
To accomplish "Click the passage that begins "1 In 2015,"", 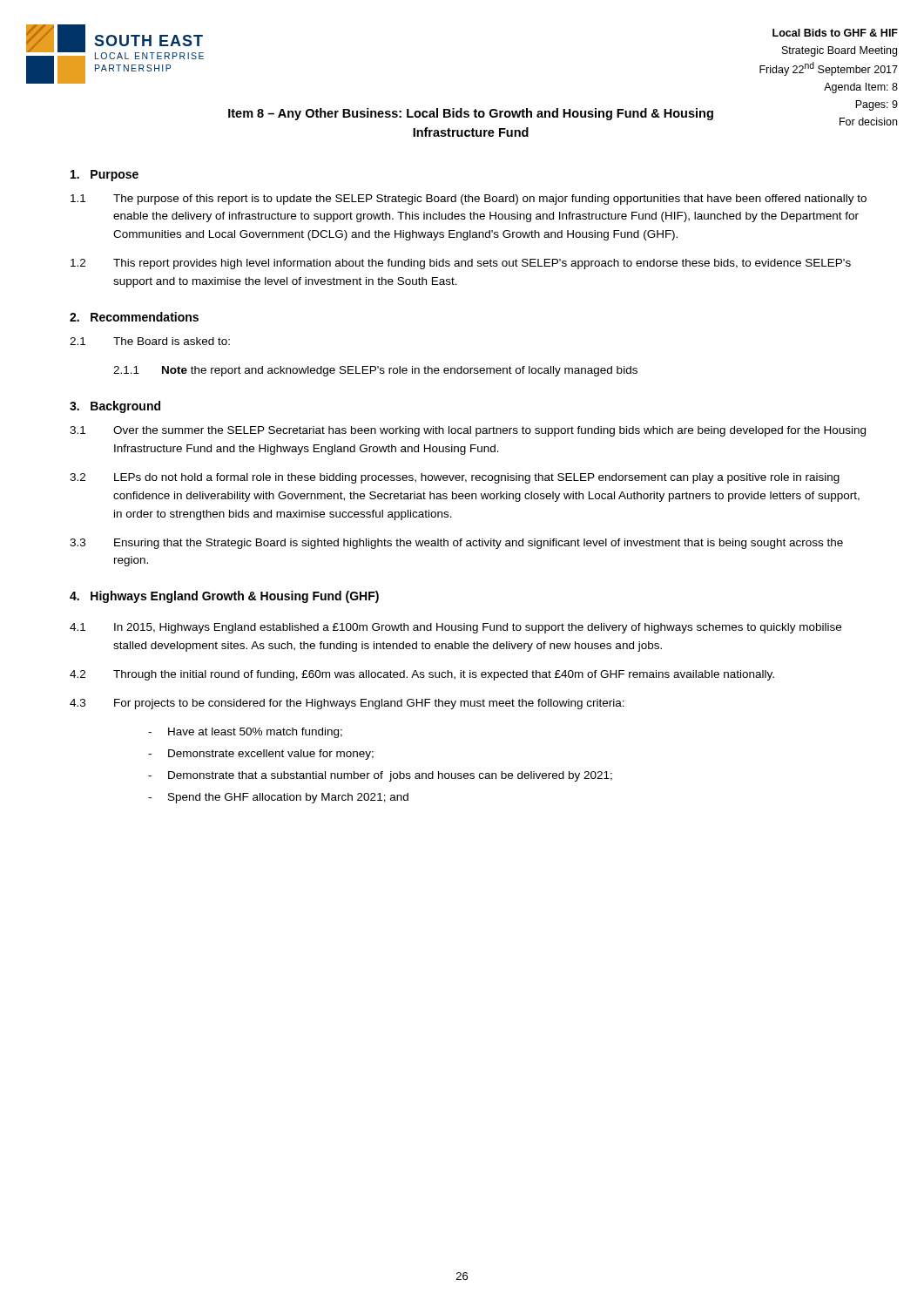I will click(471, 637).
